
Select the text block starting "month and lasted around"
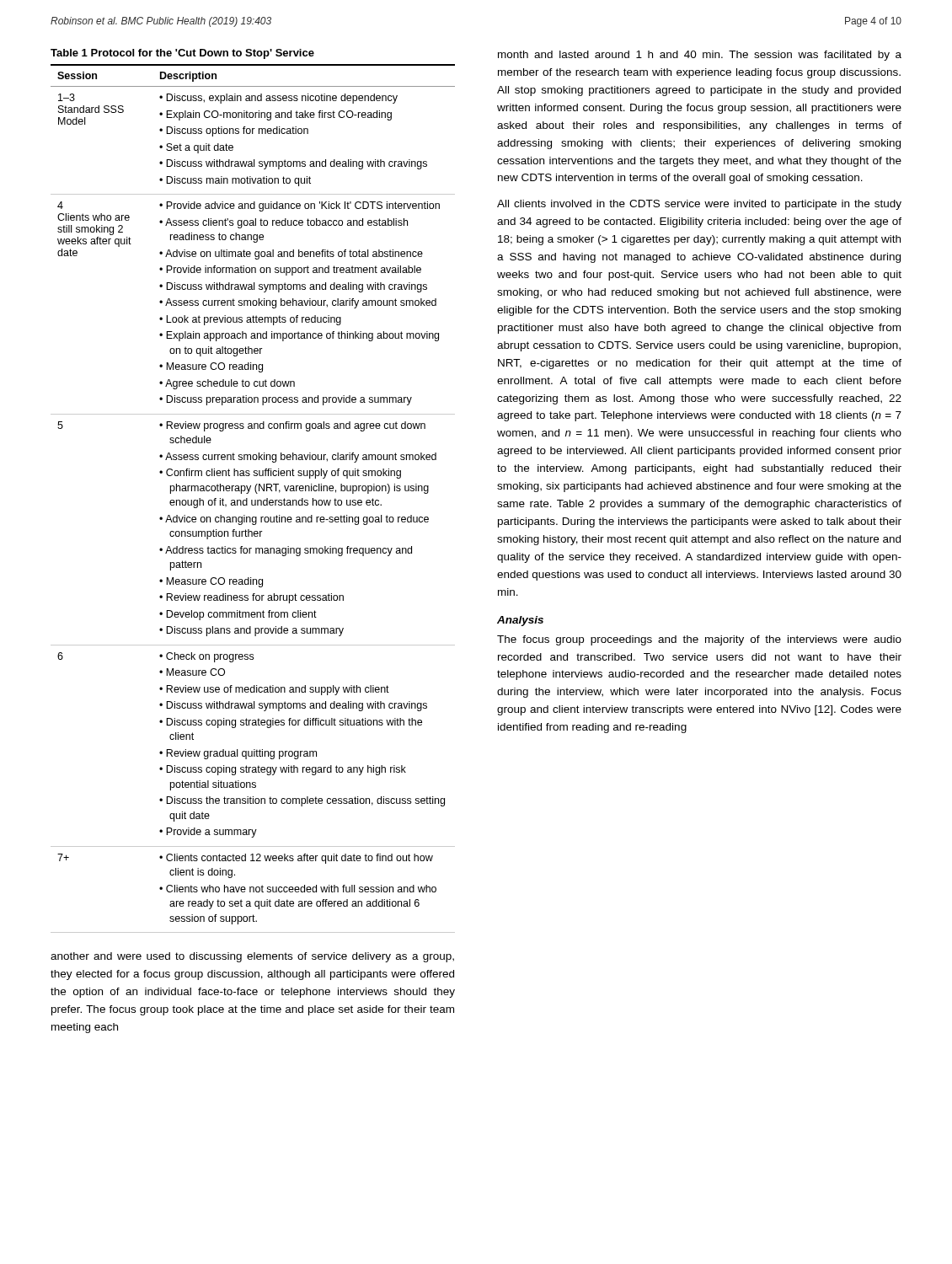[699, 116]
